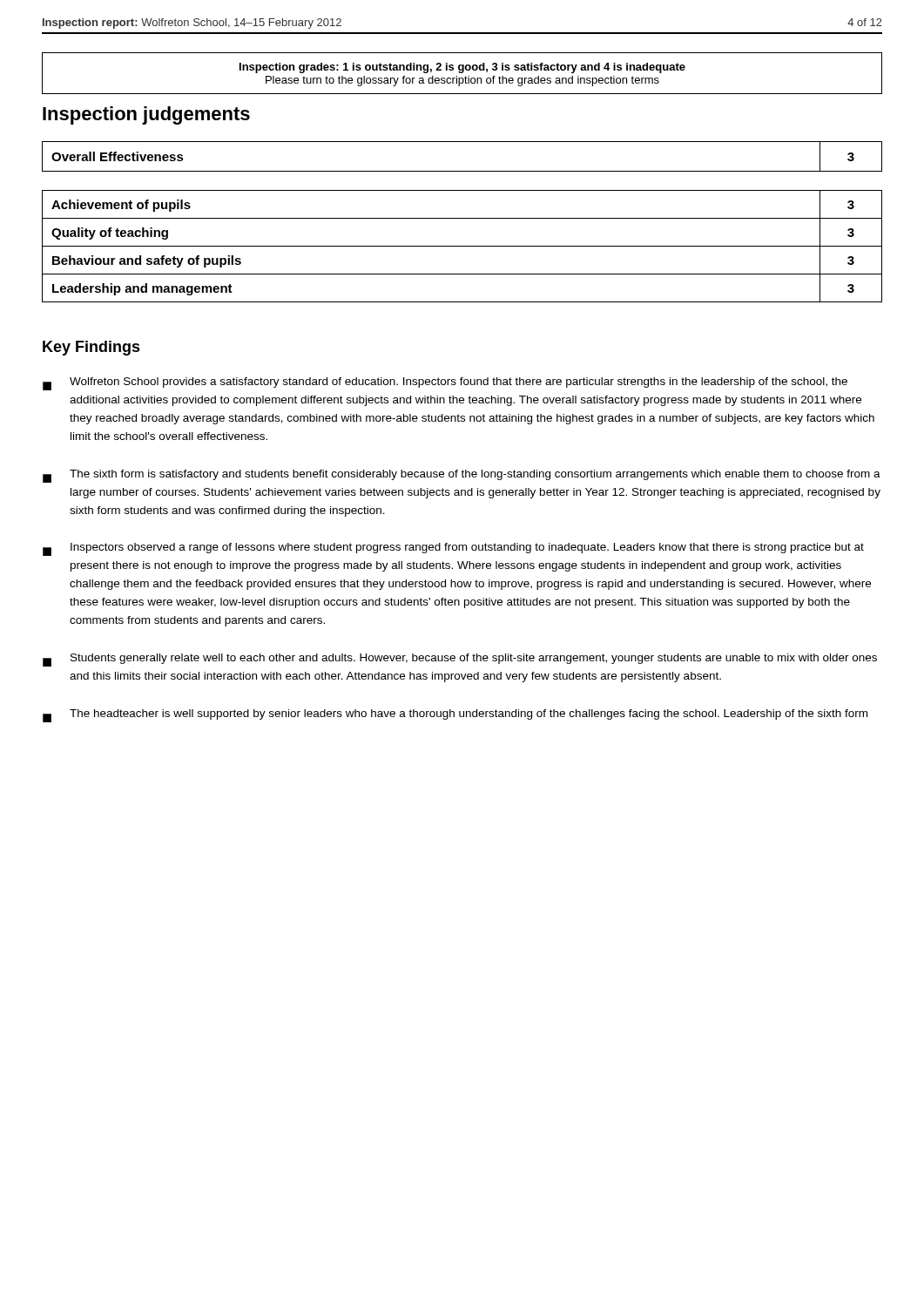Find the block starting "■ The sixth"
The height and width of the screenshot is (1307, 924).
click(462, 492)
